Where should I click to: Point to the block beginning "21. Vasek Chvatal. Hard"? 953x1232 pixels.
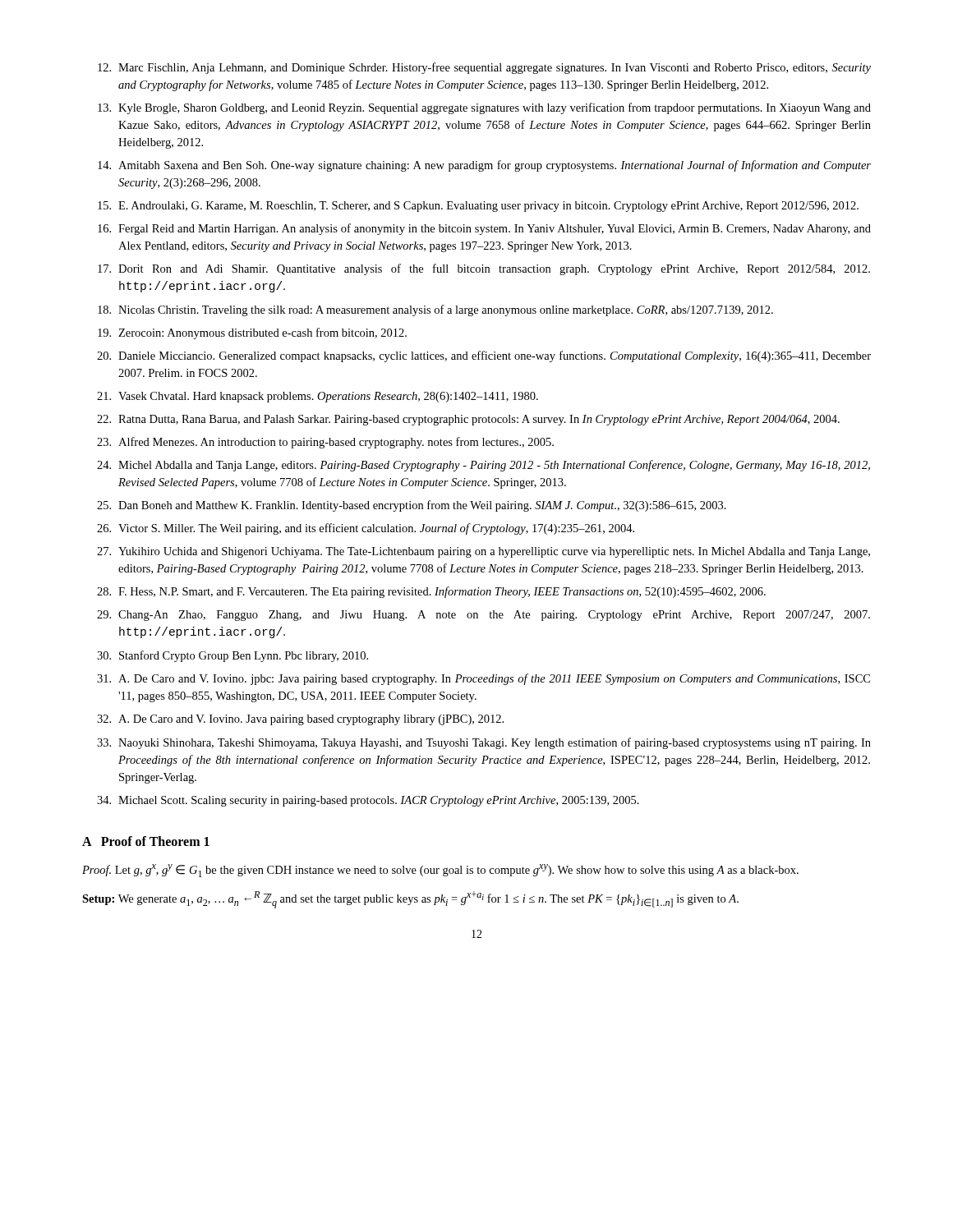click(x=476, y=396)
